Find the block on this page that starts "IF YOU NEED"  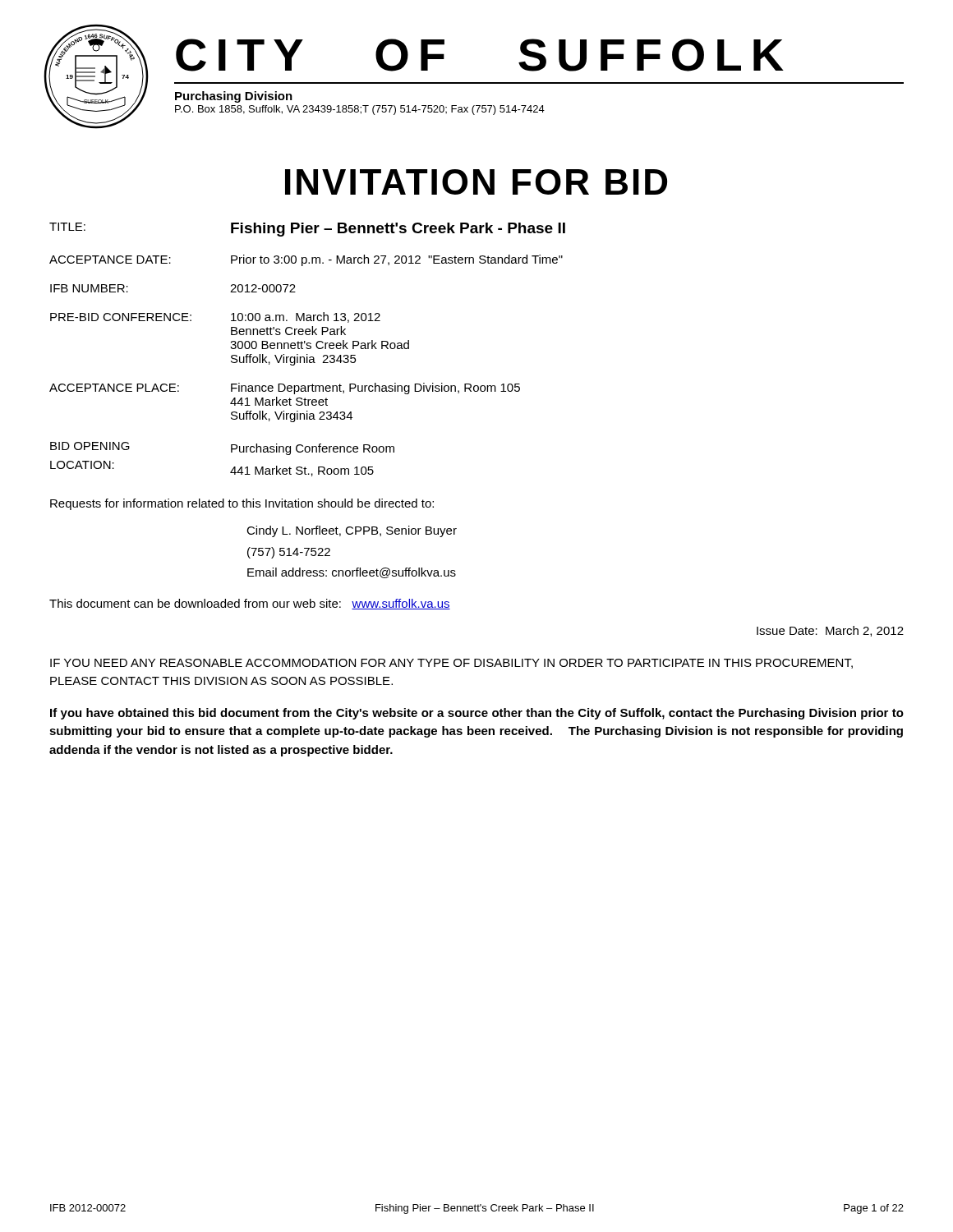(x=451, y=671)
